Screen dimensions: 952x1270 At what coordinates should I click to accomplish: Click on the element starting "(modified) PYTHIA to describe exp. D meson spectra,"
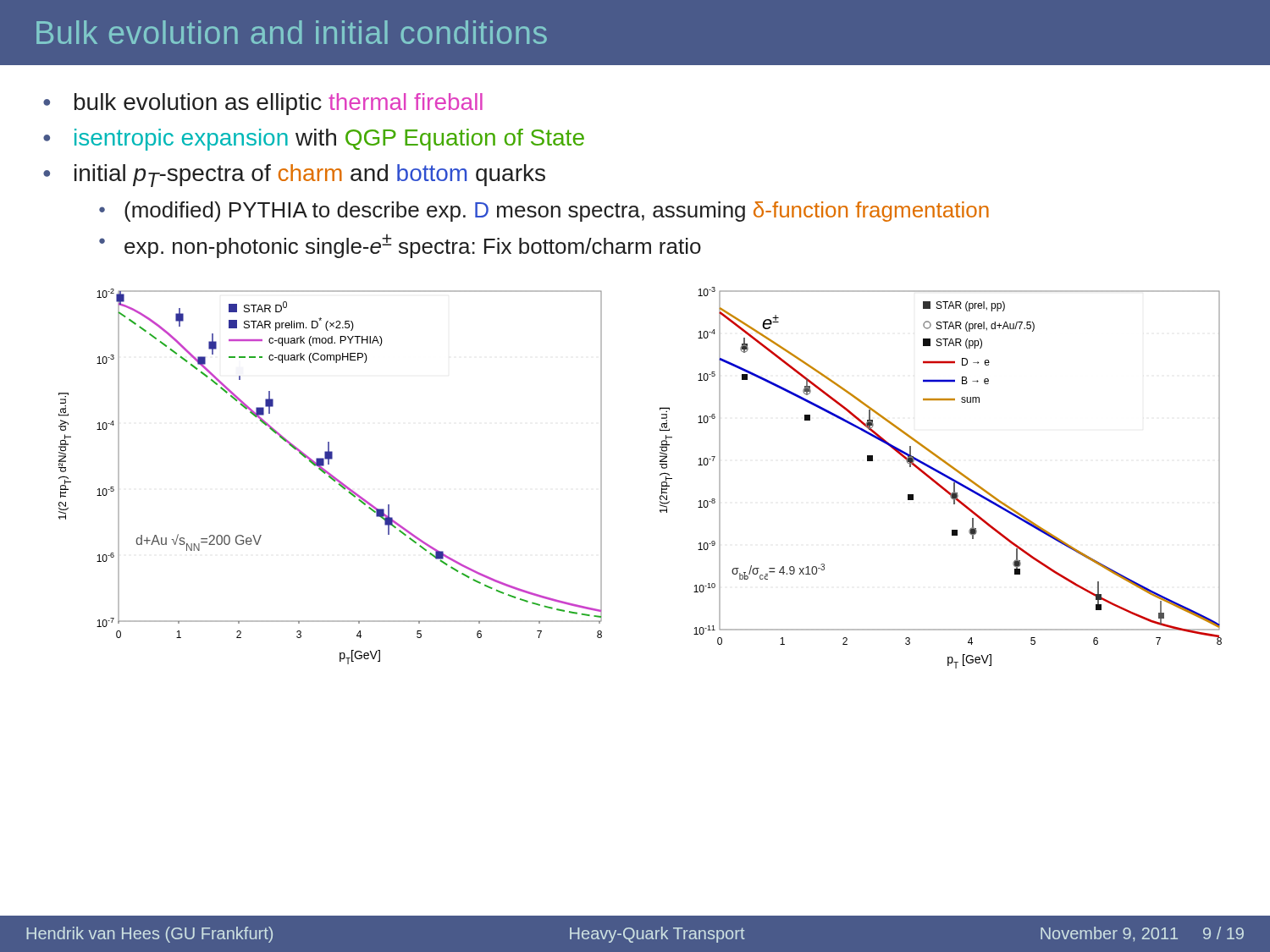(557, 210)
